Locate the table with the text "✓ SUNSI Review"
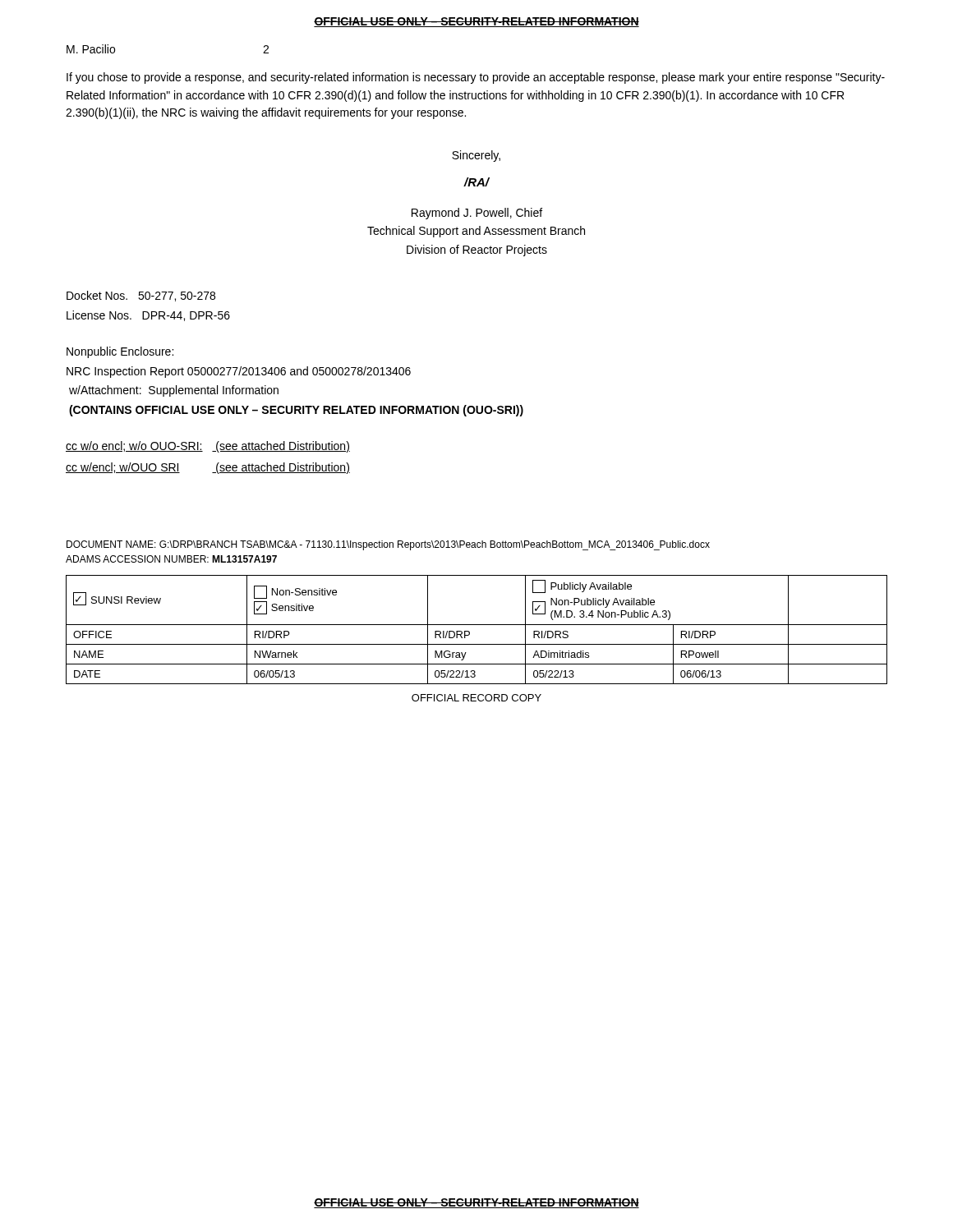Screen dimensions: 1232x953 [476, 628]
